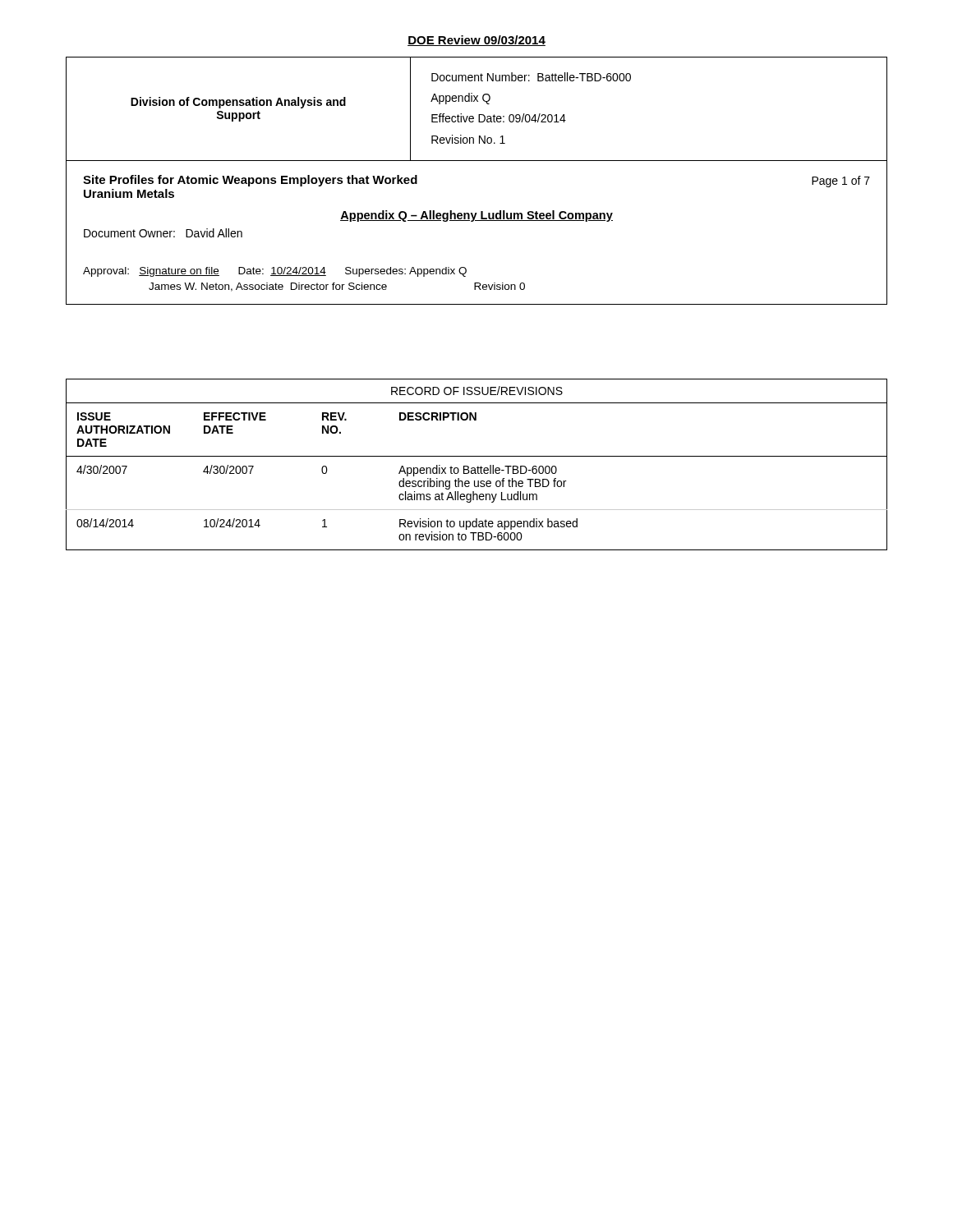The height and width of the screenshot is (1232, 953).
Task: Locate the region starting "Appendix Q – Allegheny Ludlum Steel Company"
Action: tap(476, 215)
